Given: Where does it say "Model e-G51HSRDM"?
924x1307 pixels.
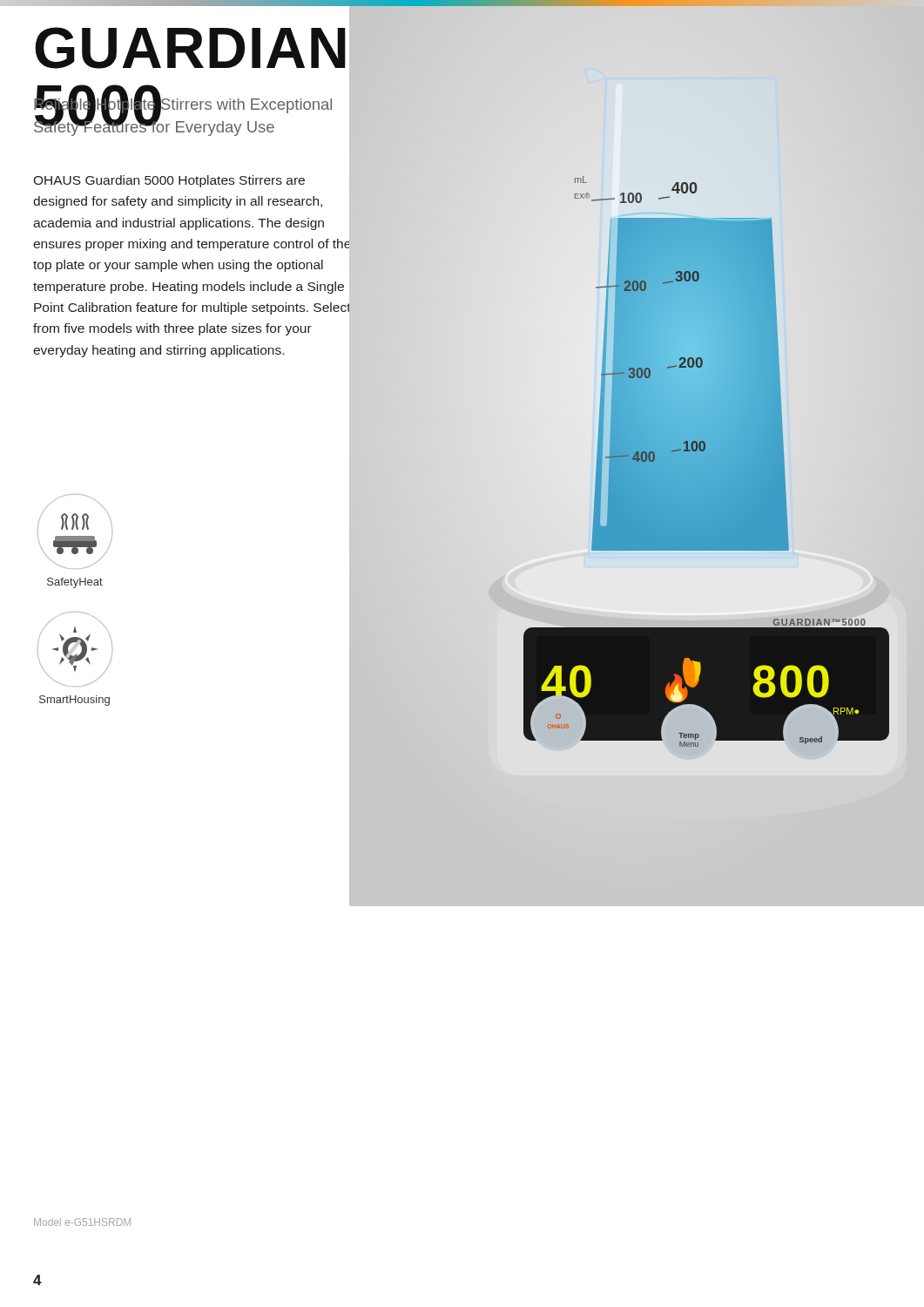Looking at the screenshot, I should tap(82, 1223).
